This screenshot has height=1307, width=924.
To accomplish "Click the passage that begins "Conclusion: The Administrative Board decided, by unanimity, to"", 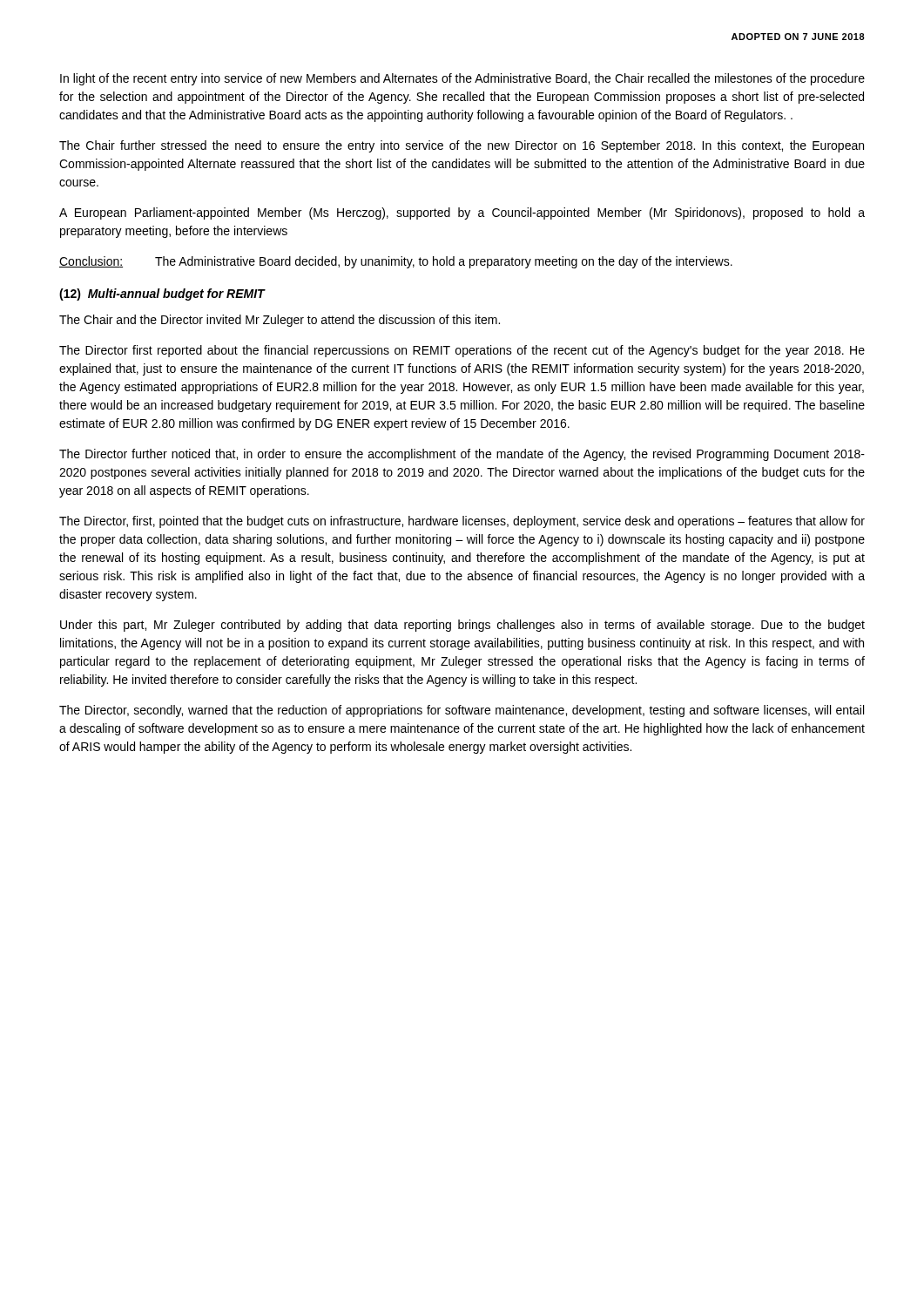I will (462, 262).
